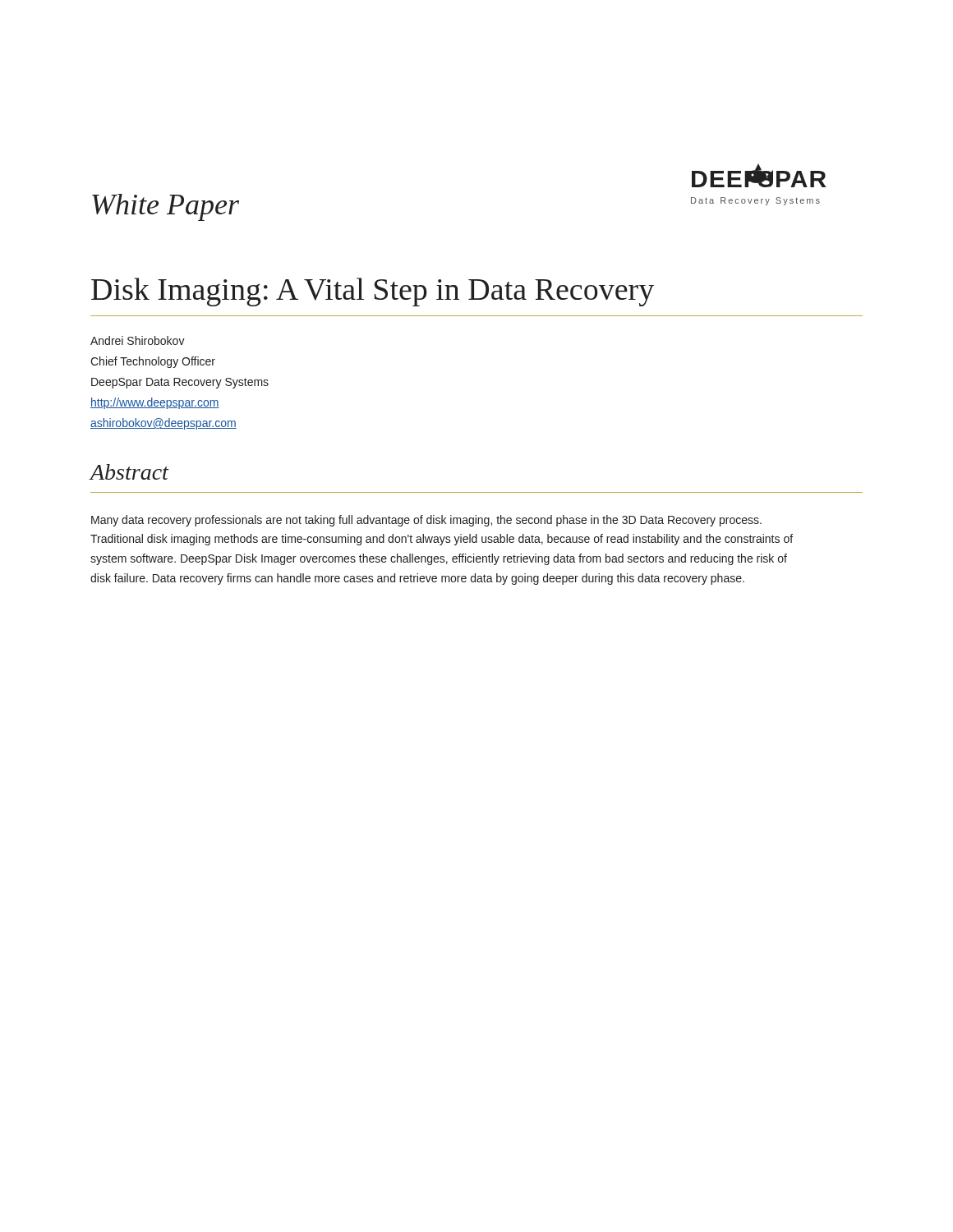Click the logo
This screenshot has width=953, height=1232.
tap(772, 189)
